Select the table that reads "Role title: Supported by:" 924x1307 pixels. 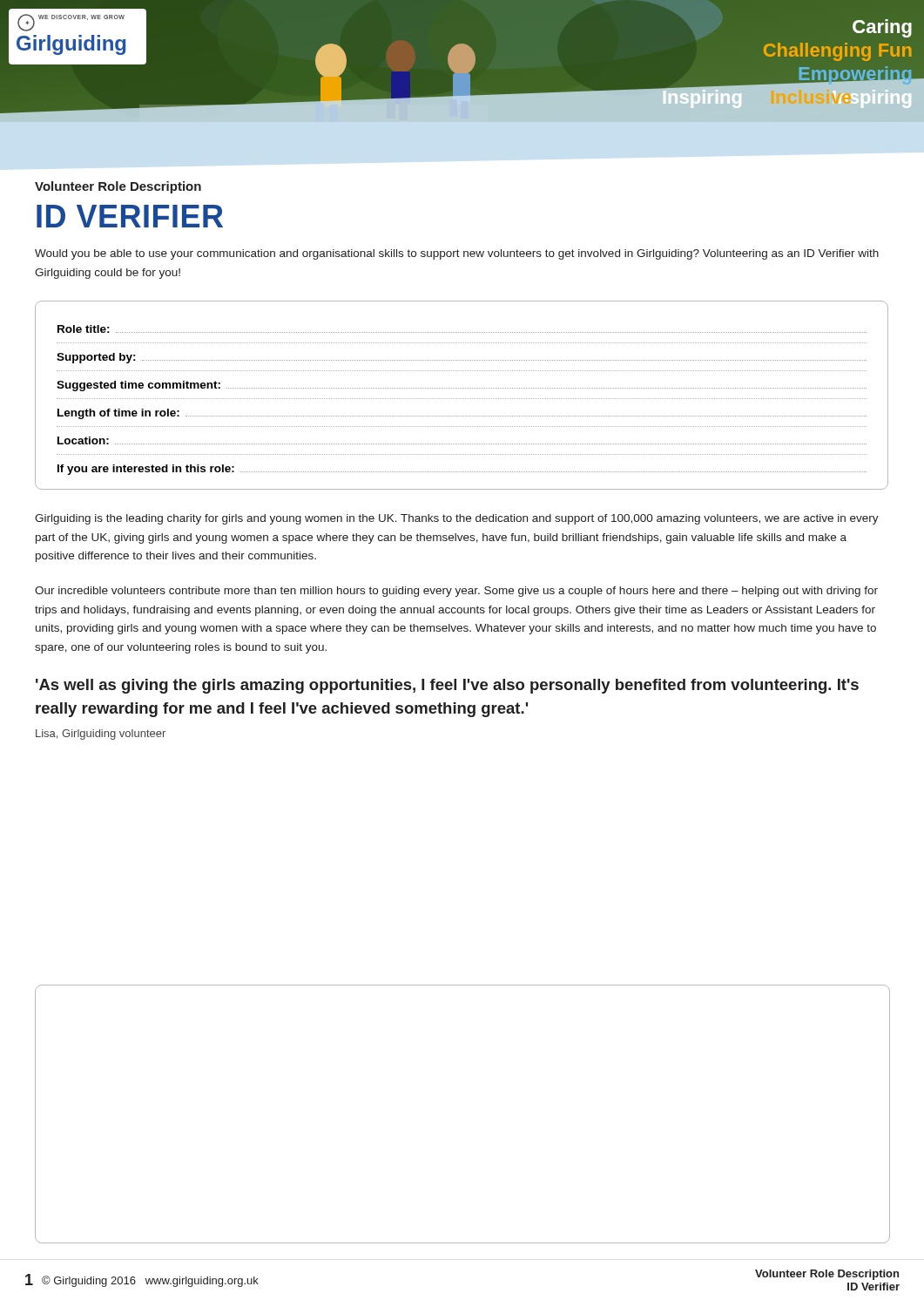click(x=462, y=395)
